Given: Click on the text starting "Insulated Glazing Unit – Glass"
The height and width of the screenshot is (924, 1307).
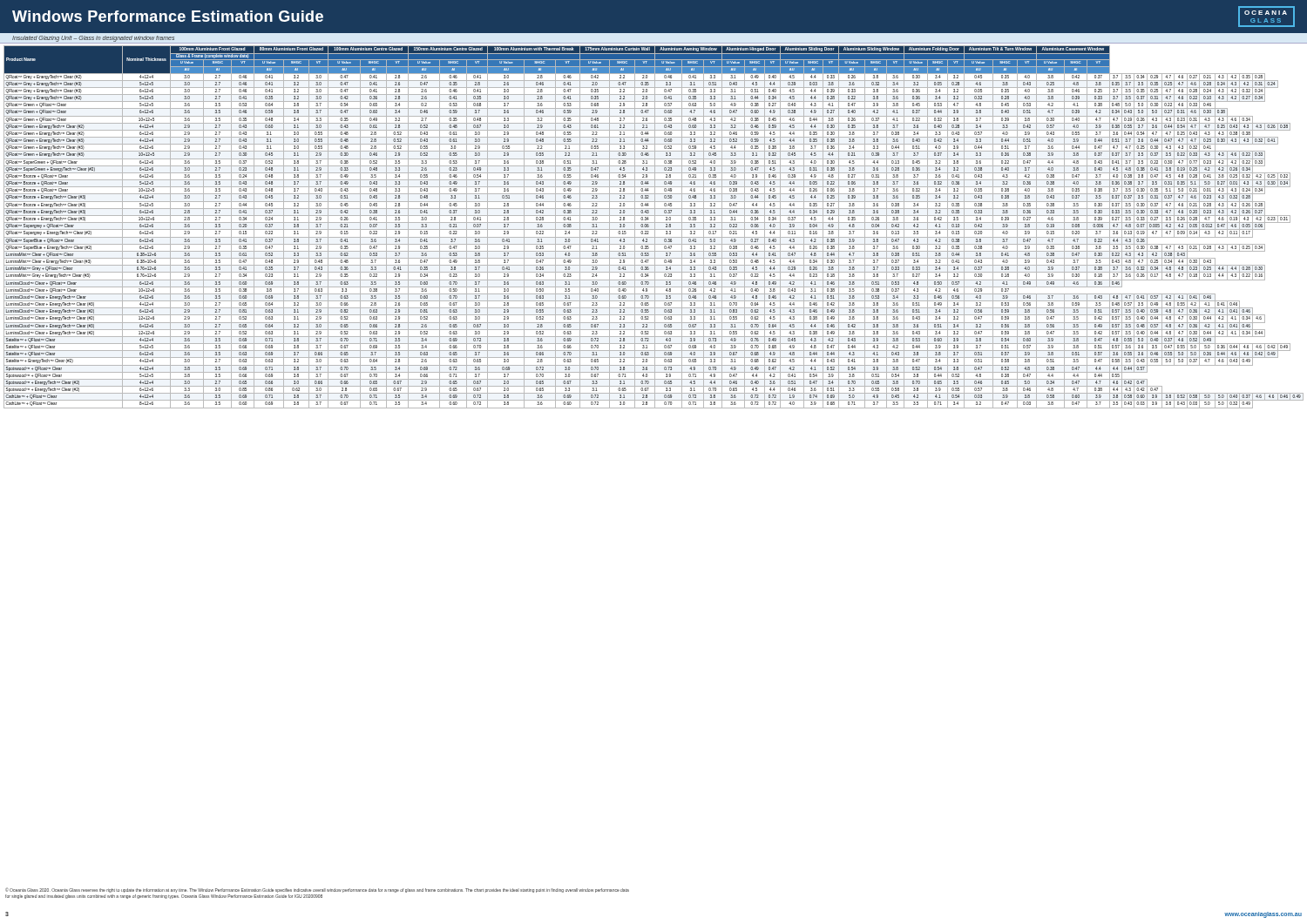Looking at the screenshot, I should pos(93,38).
